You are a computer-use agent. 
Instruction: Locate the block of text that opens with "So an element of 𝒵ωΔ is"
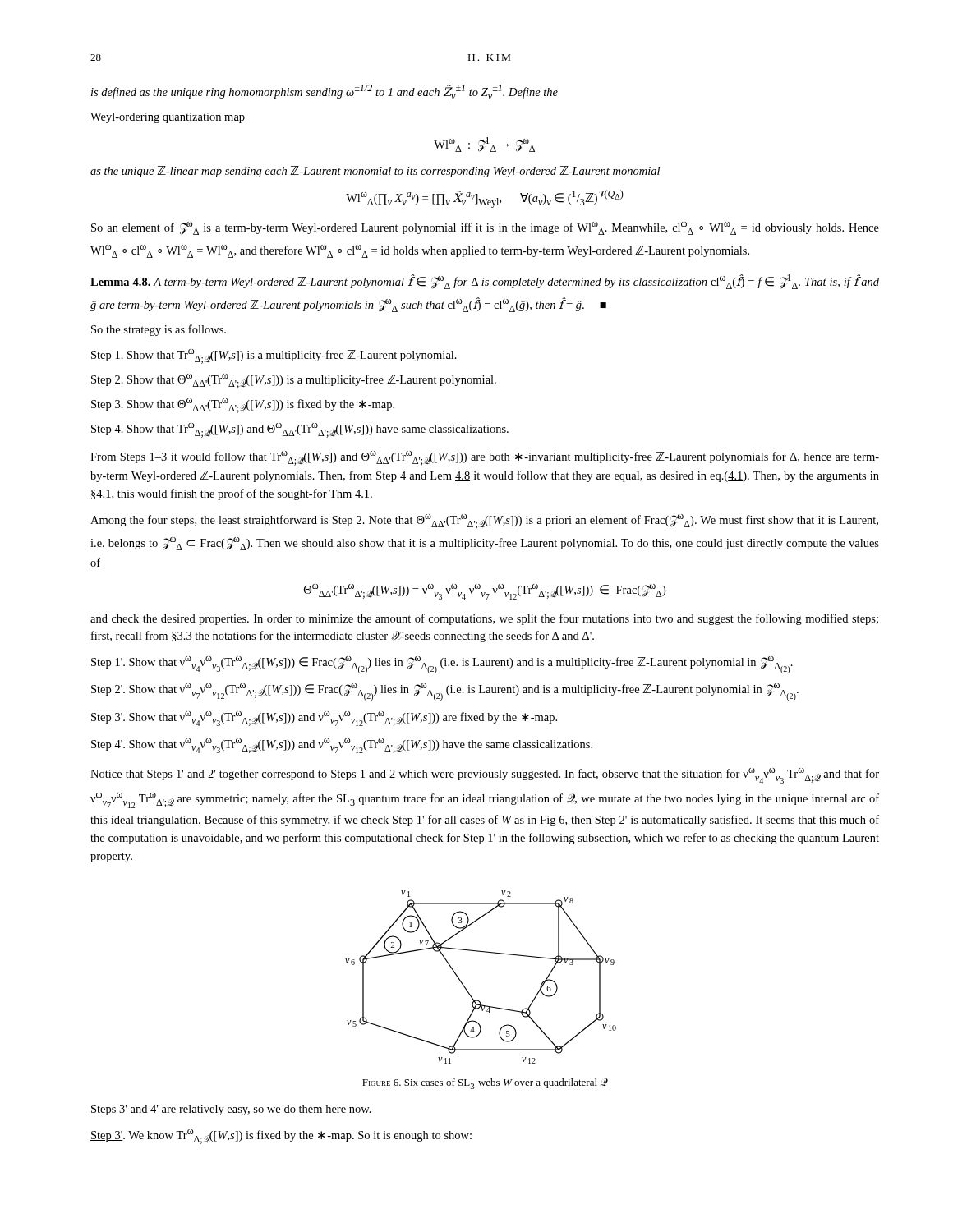(485, 239)
